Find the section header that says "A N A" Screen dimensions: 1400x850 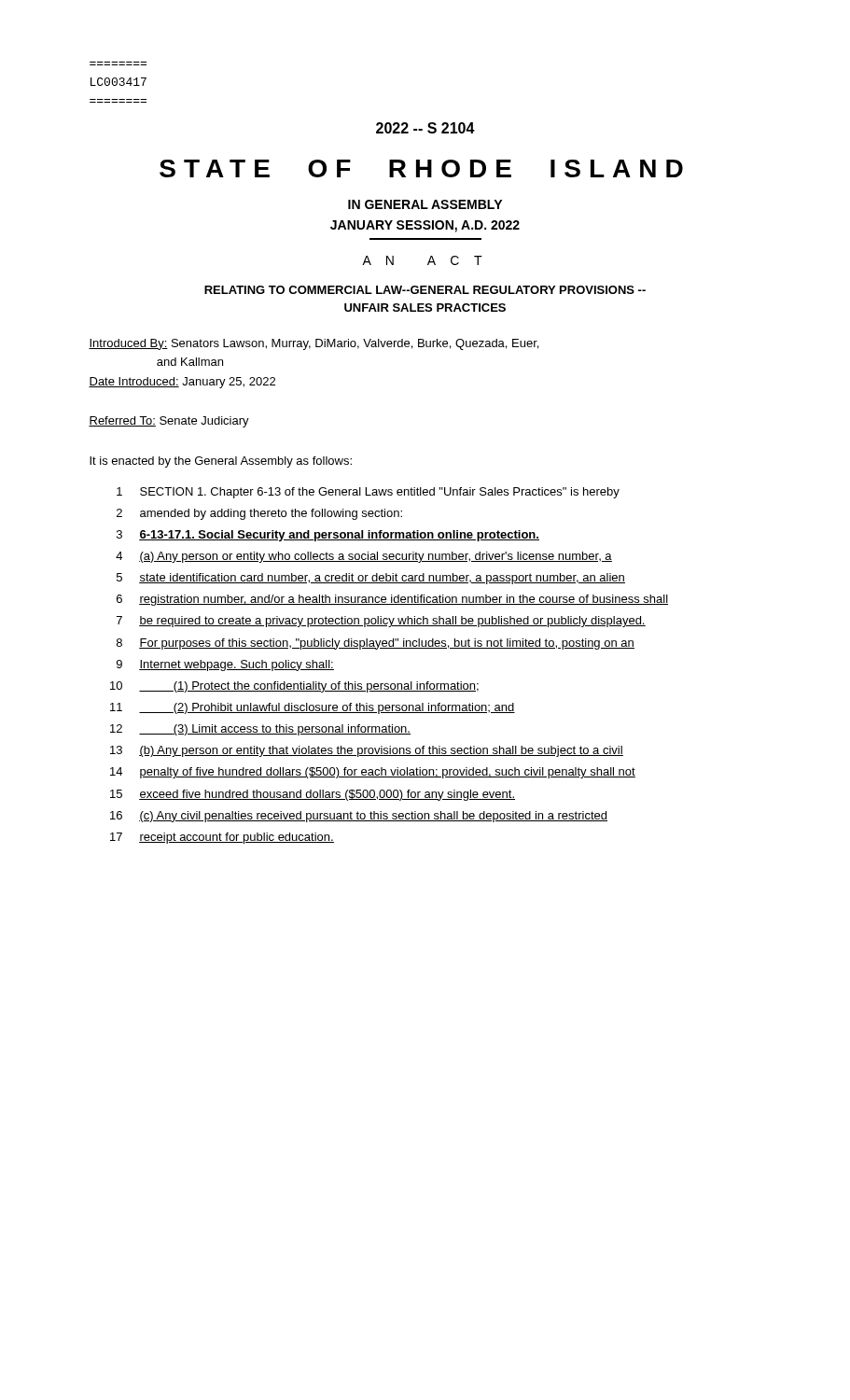[x=425, y=260]
